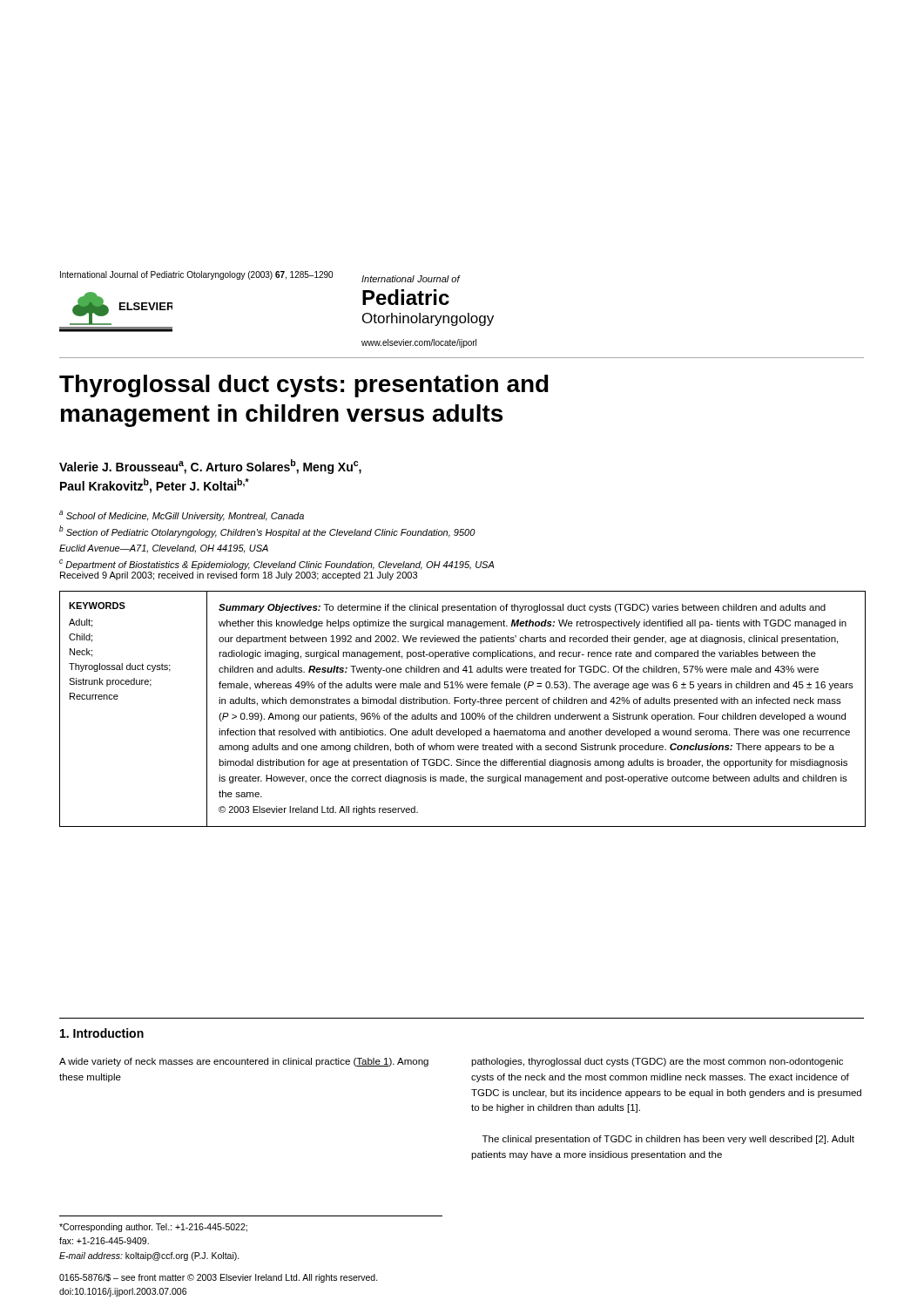Where is the passage that starts "pathologies, thyroglossal duct cysts"?
This screenshot has width=924, height=1307.
657,1062
